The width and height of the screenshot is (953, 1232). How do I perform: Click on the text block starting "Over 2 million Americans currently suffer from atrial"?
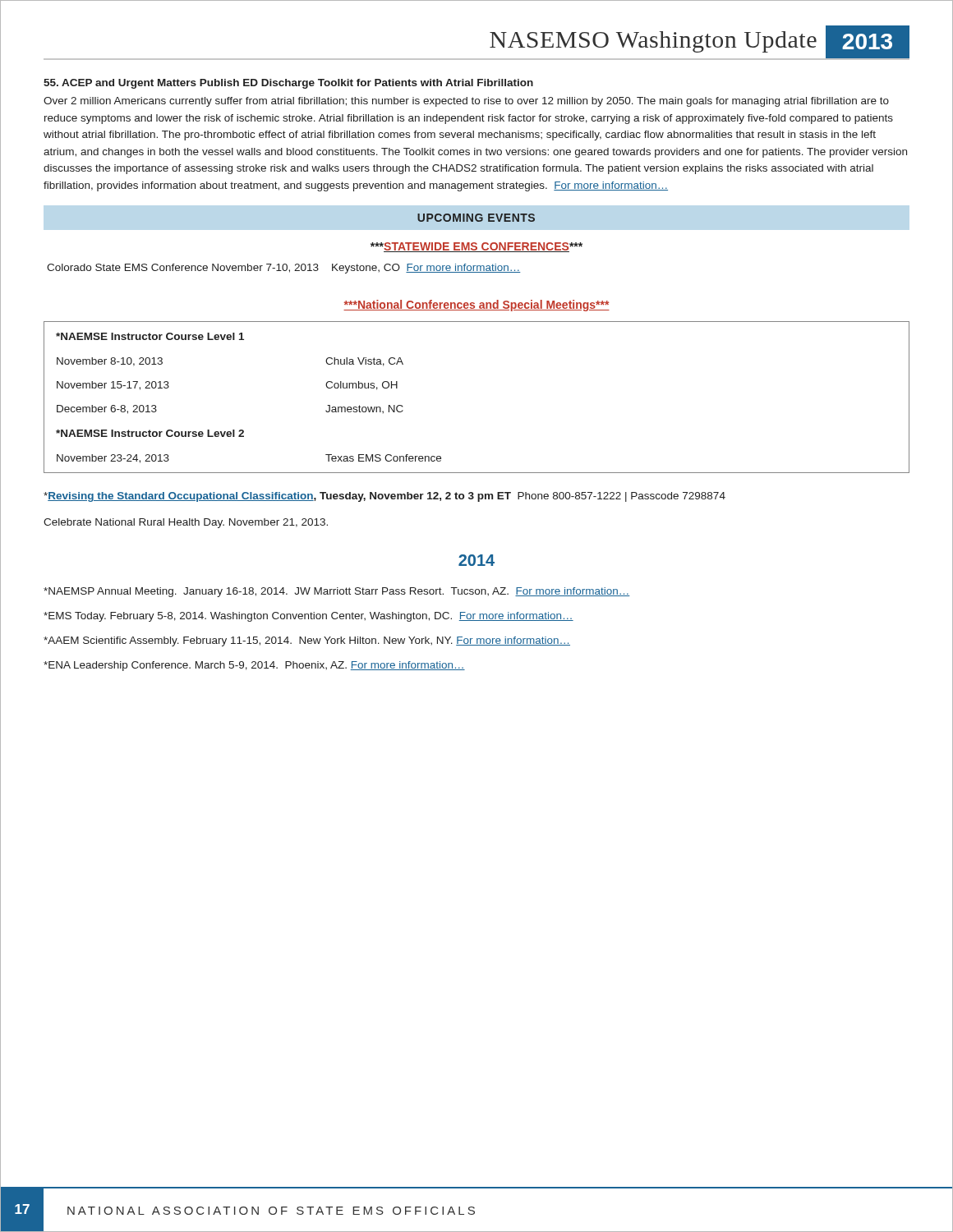pos(476,143)
